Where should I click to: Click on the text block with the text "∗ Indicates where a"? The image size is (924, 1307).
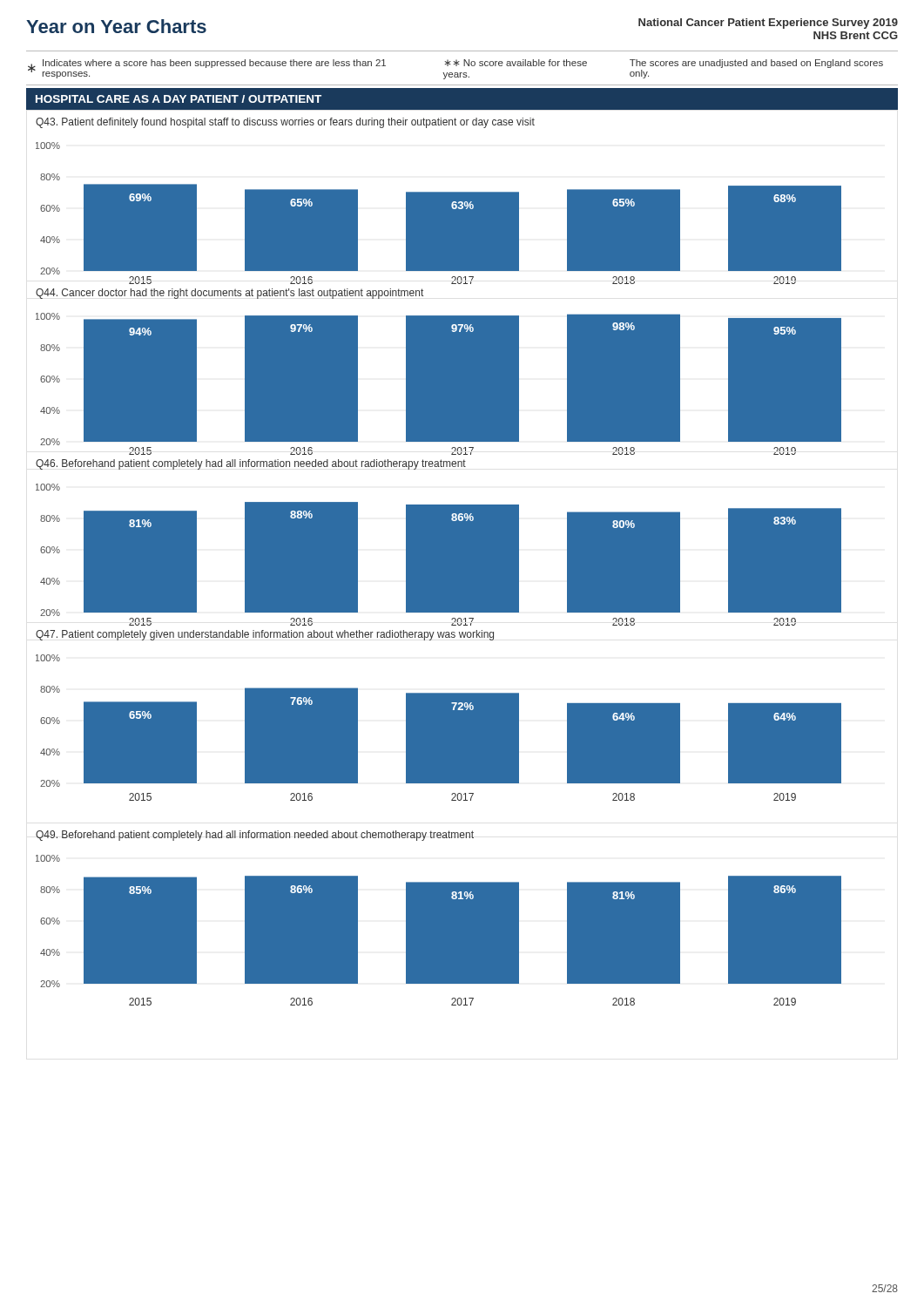462,68
